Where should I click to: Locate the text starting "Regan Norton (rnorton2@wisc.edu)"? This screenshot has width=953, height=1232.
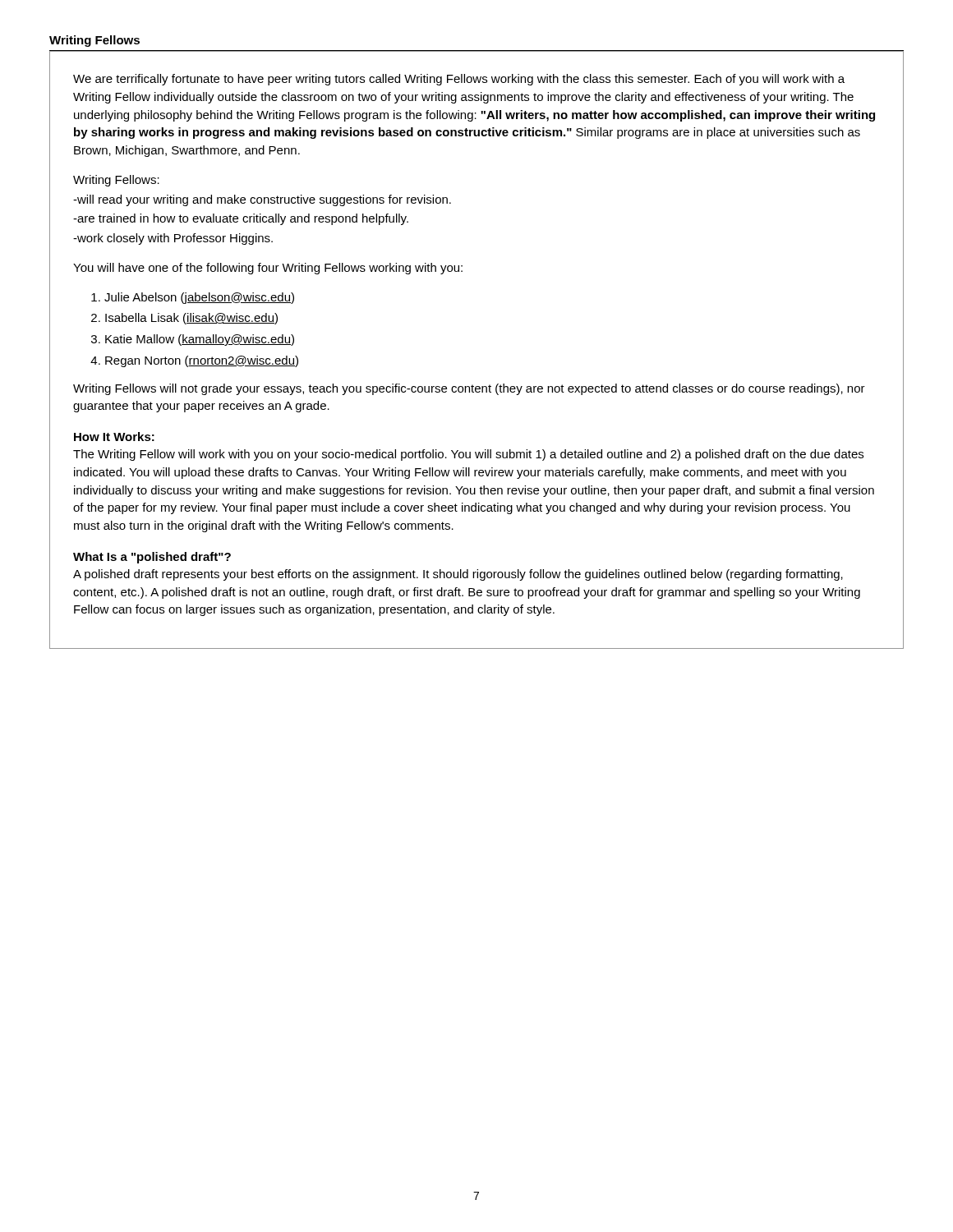[x=202, y=360]
